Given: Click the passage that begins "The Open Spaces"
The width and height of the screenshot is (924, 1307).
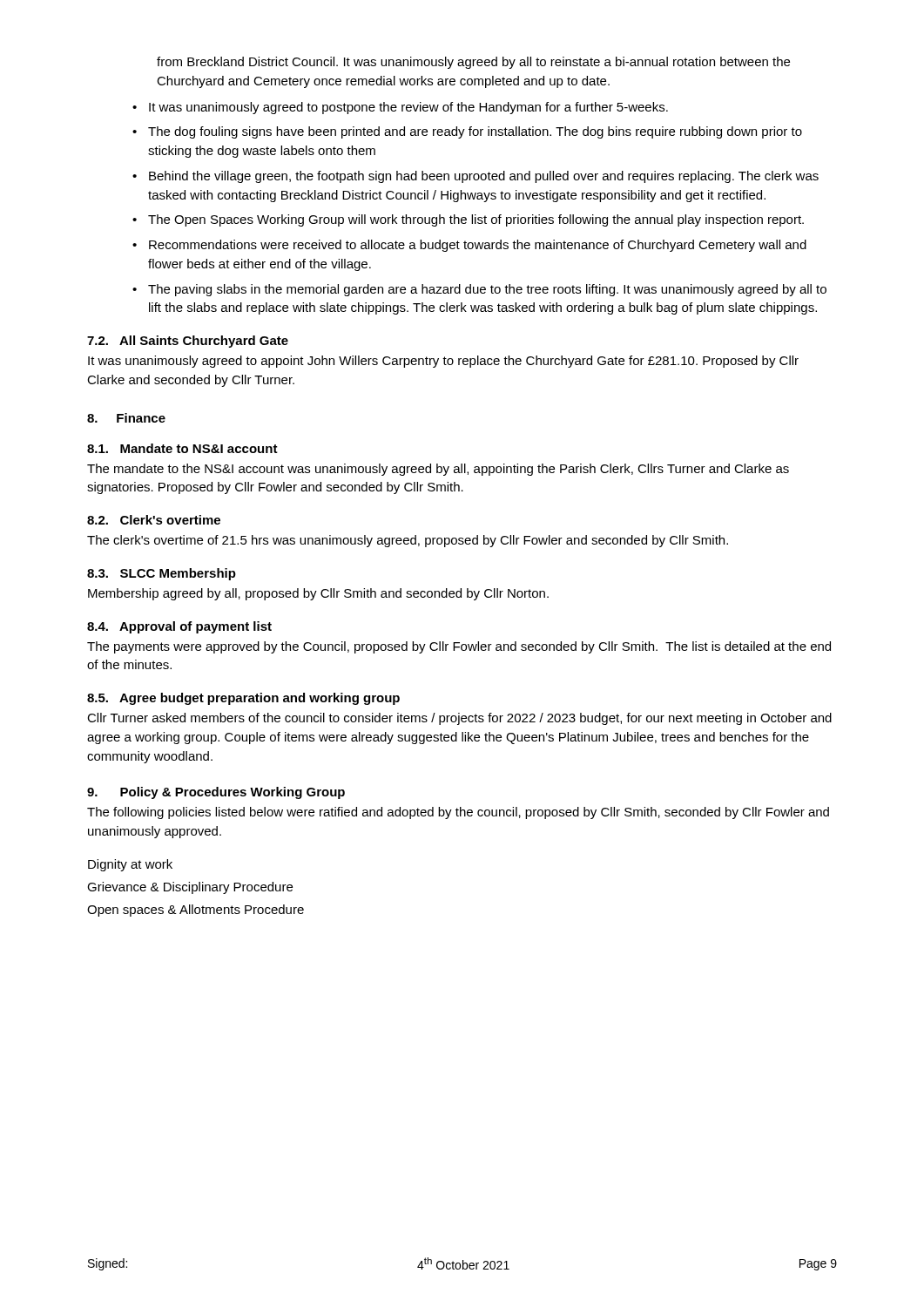Looking at the screenshot, I should coord(483,220).
